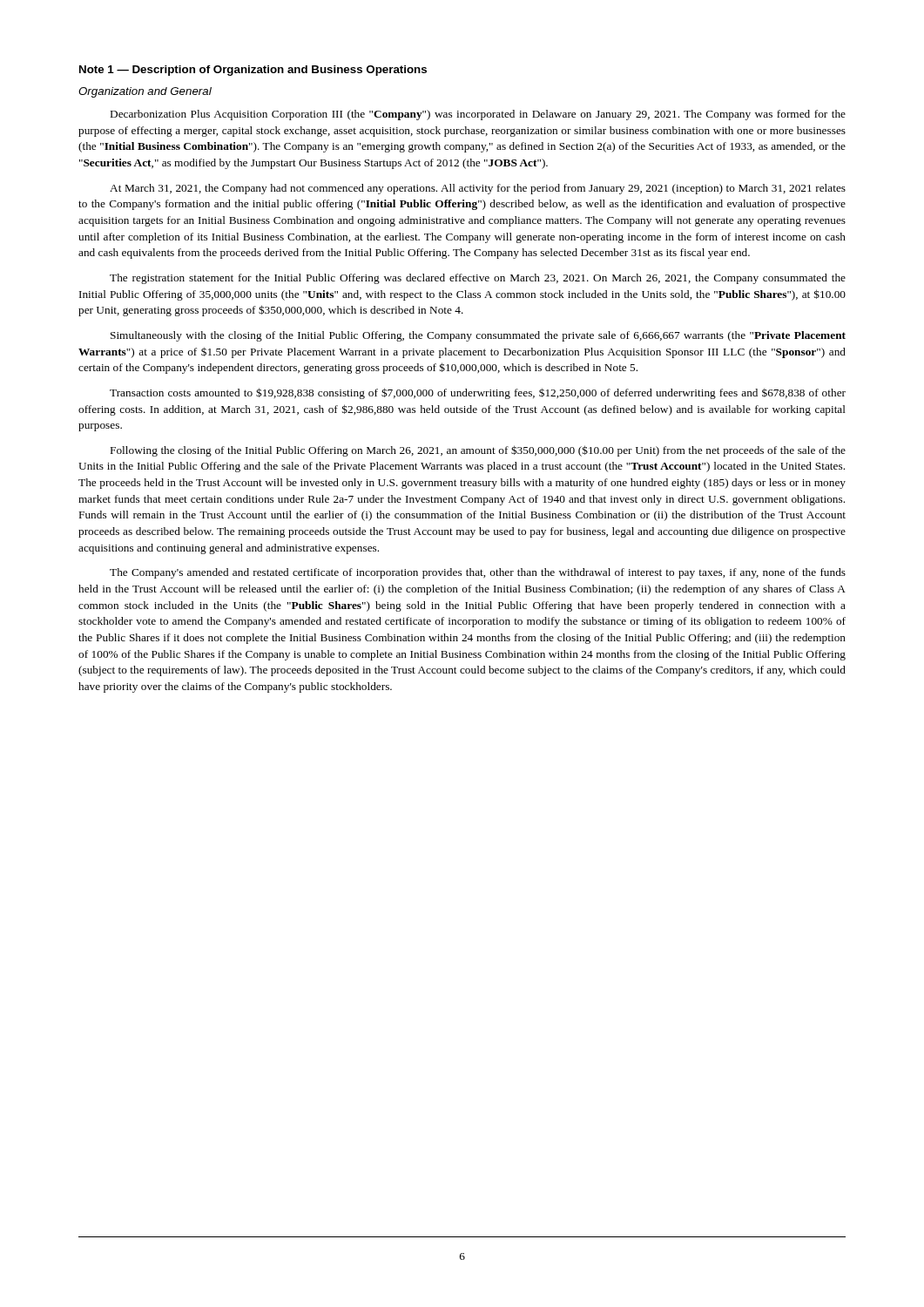Click on the text starting "At March 31, 2021, the Company had not"
This screenshot has width=924, height=1307.
(462, 220)
